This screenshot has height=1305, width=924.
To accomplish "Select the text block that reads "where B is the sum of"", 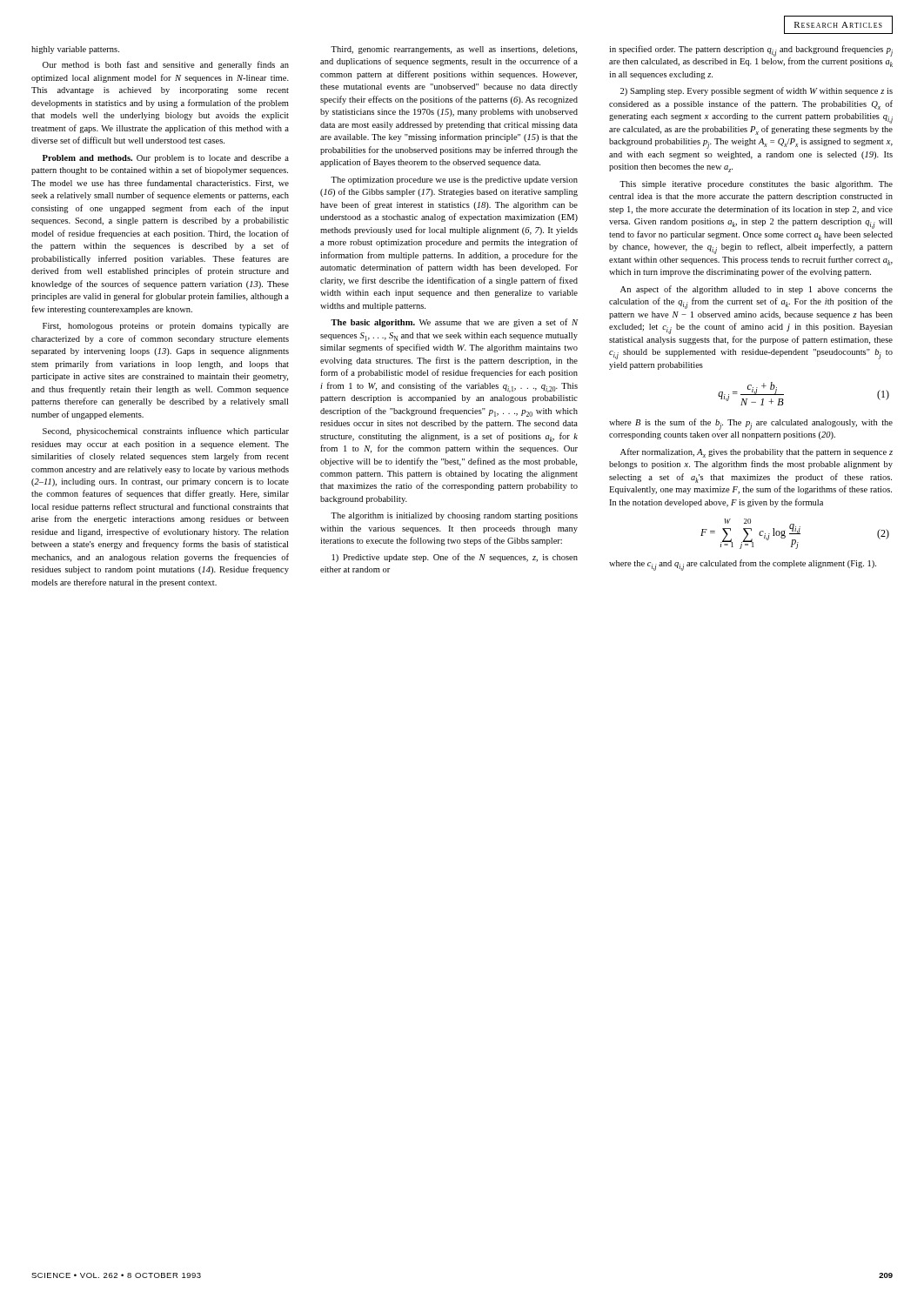I will (751, 429).
